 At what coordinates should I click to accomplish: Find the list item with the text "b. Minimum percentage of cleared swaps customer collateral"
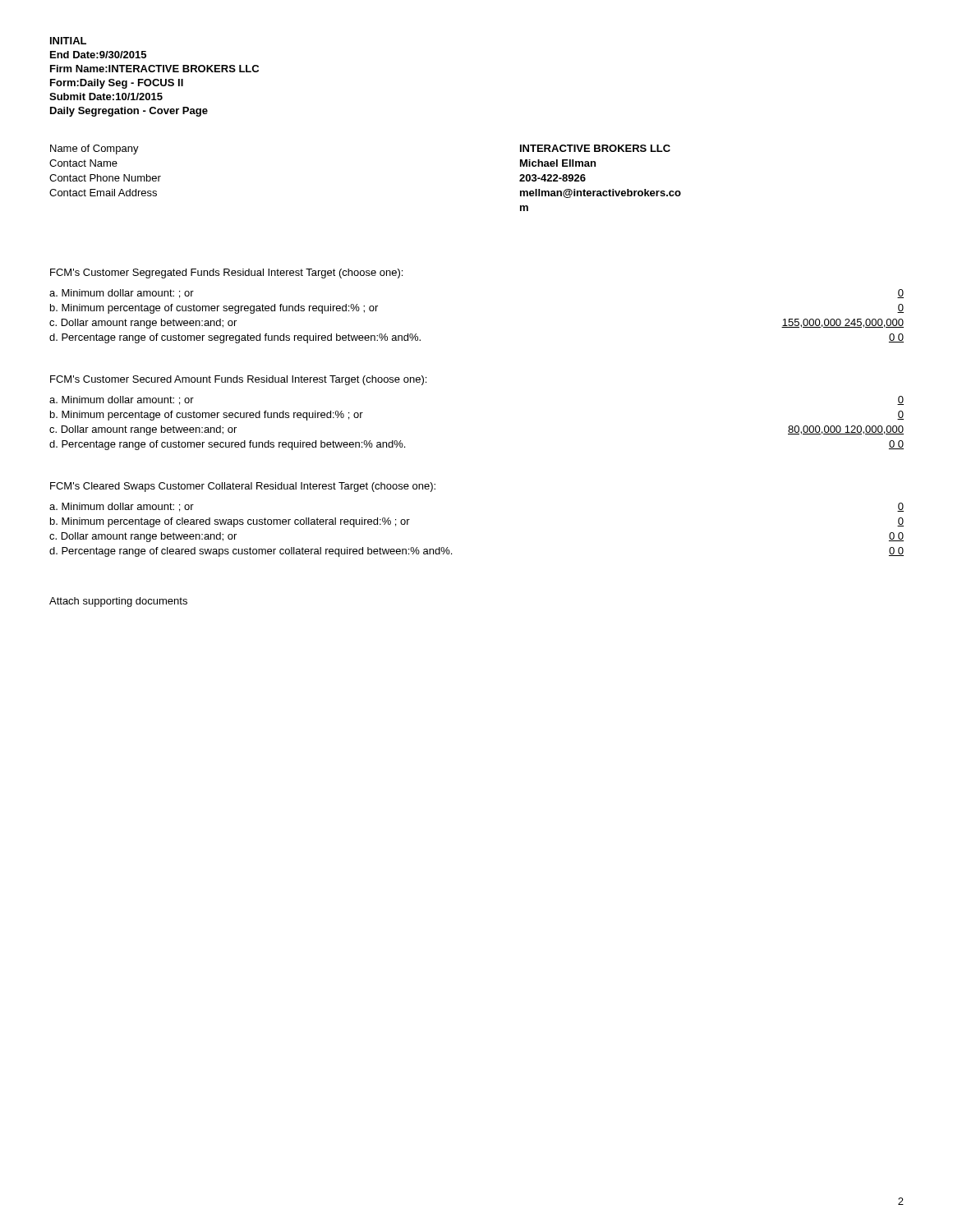226,522
